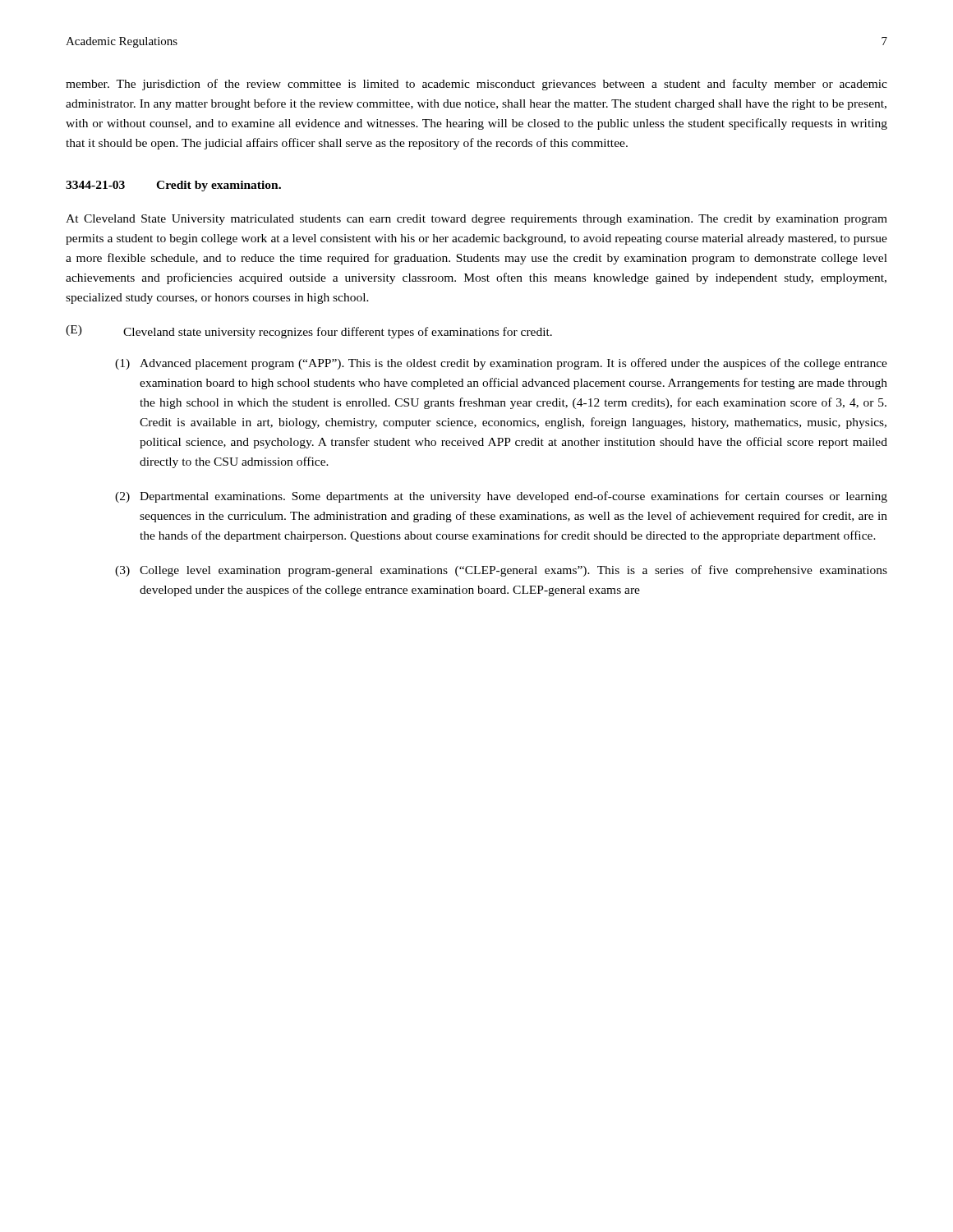Locate the block of text that opens with "(2) Departmental examinations. Some departments at"
953x1232 pixels.
point(476,516)
